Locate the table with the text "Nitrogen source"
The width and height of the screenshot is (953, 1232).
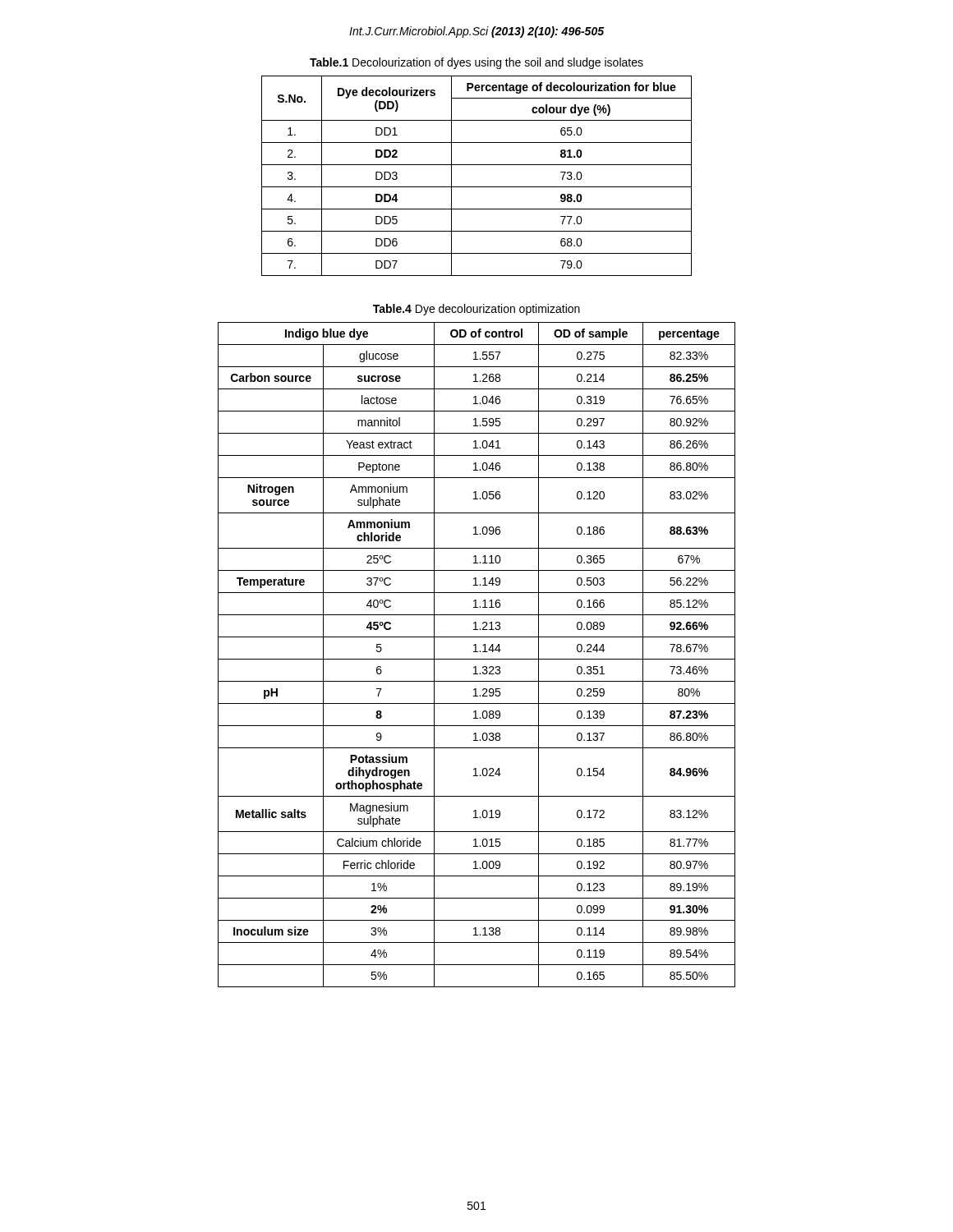[476, 655]
